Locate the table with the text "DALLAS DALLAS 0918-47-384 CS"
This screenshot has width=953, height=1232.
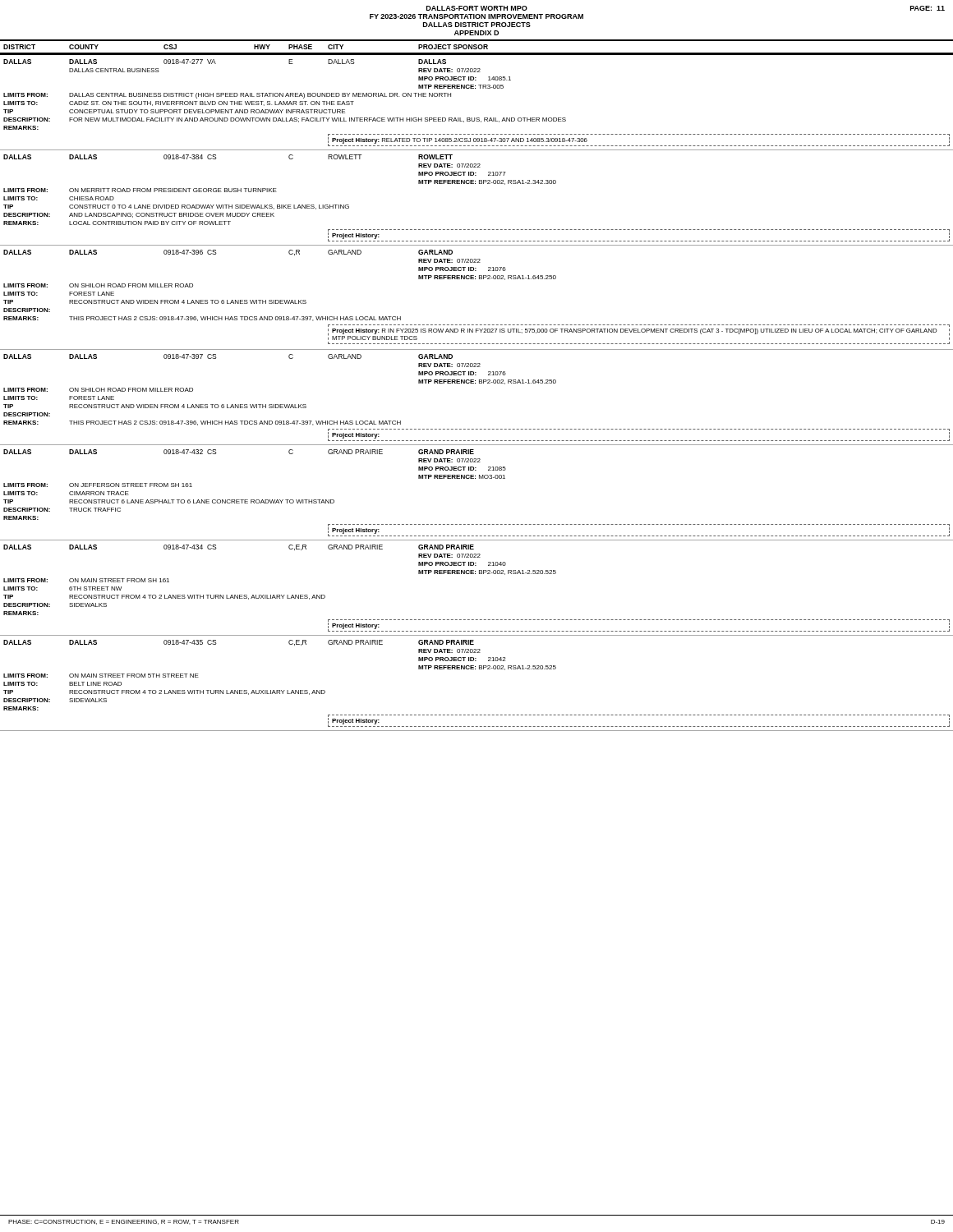click(x=476, y=198)
